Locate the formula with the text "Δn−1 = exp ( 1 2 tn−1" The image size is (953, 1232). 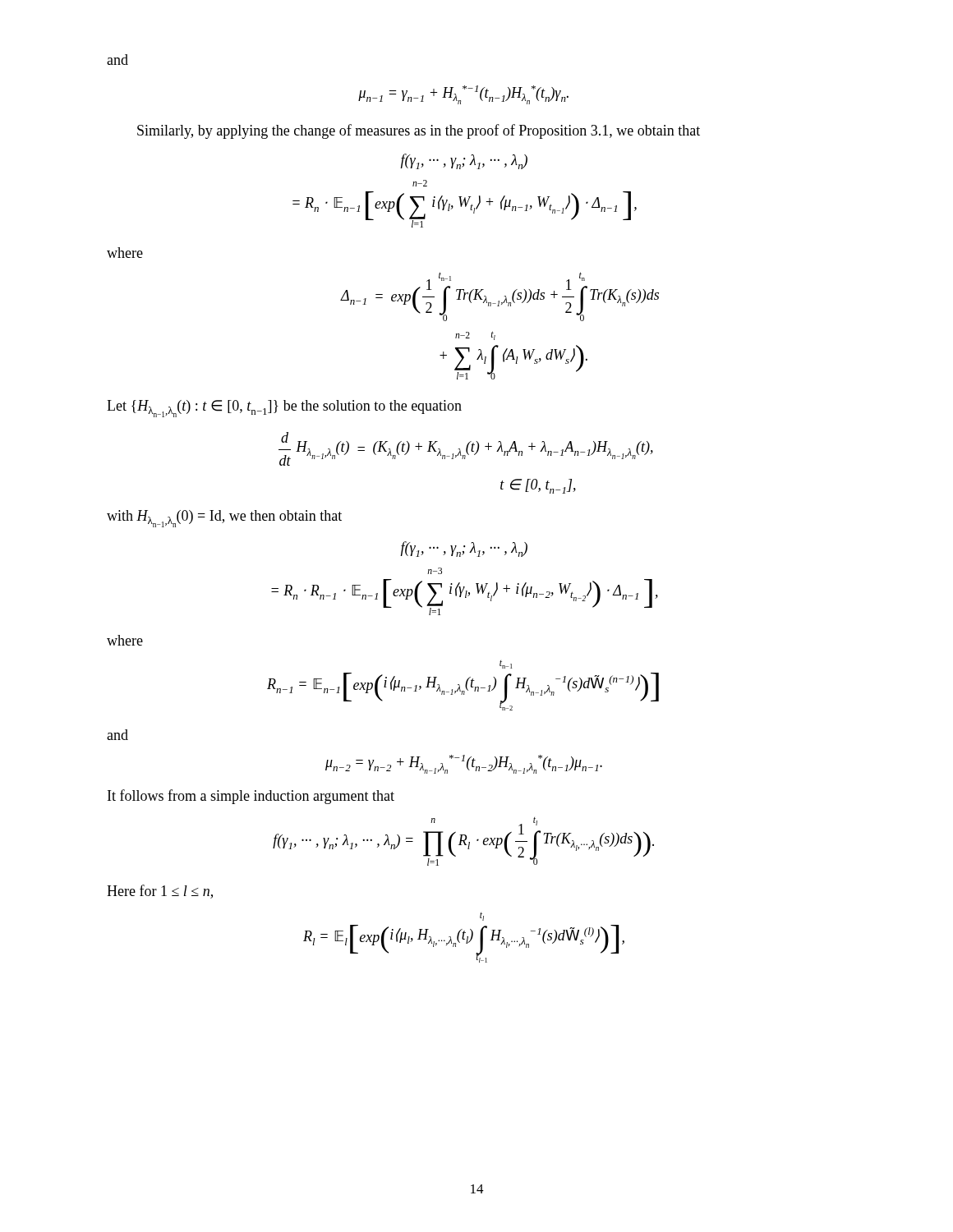click(x=464, y=327)
